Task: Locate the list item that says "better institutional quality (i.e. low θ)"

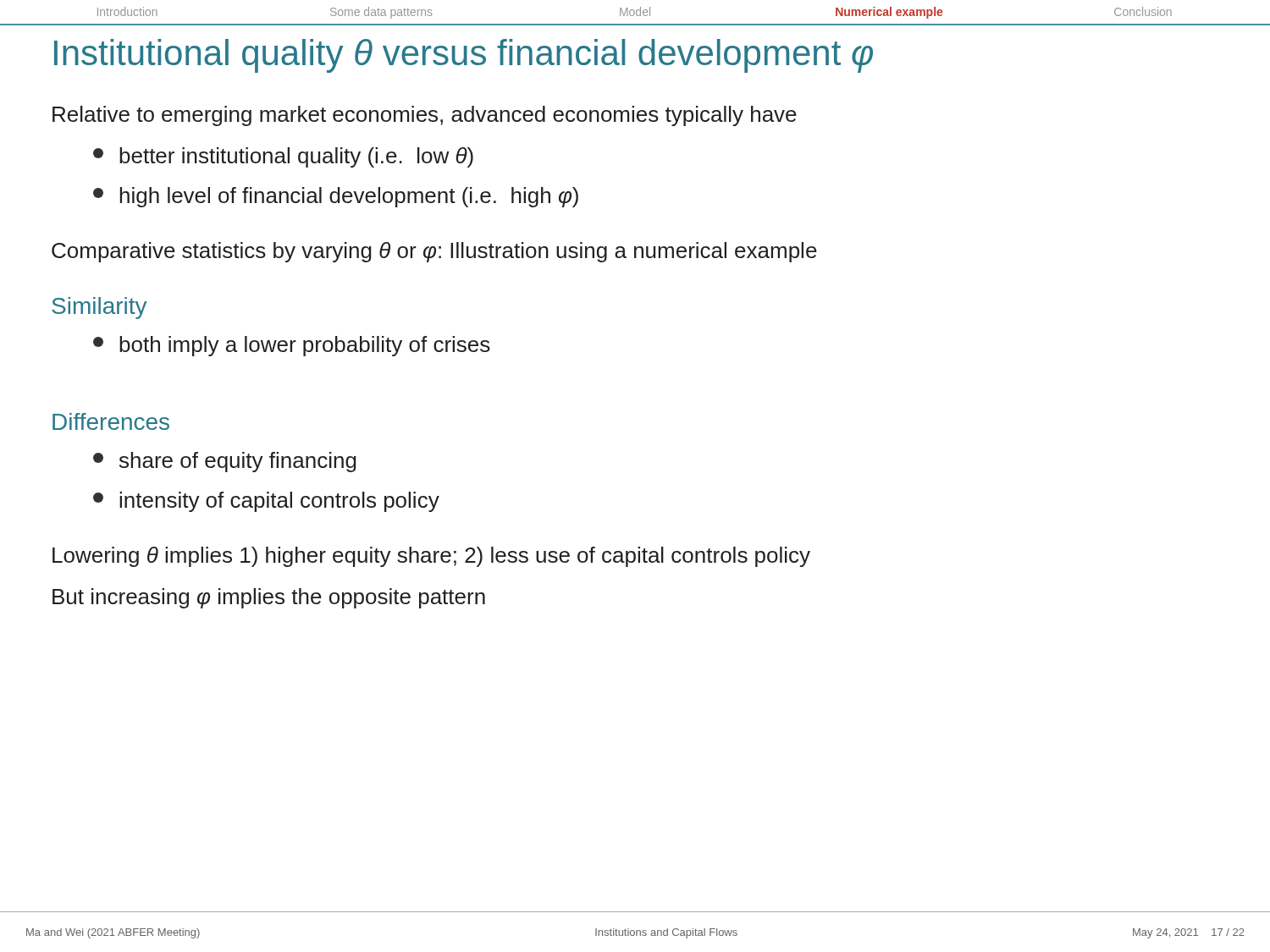Action: (x=284, y=156)
